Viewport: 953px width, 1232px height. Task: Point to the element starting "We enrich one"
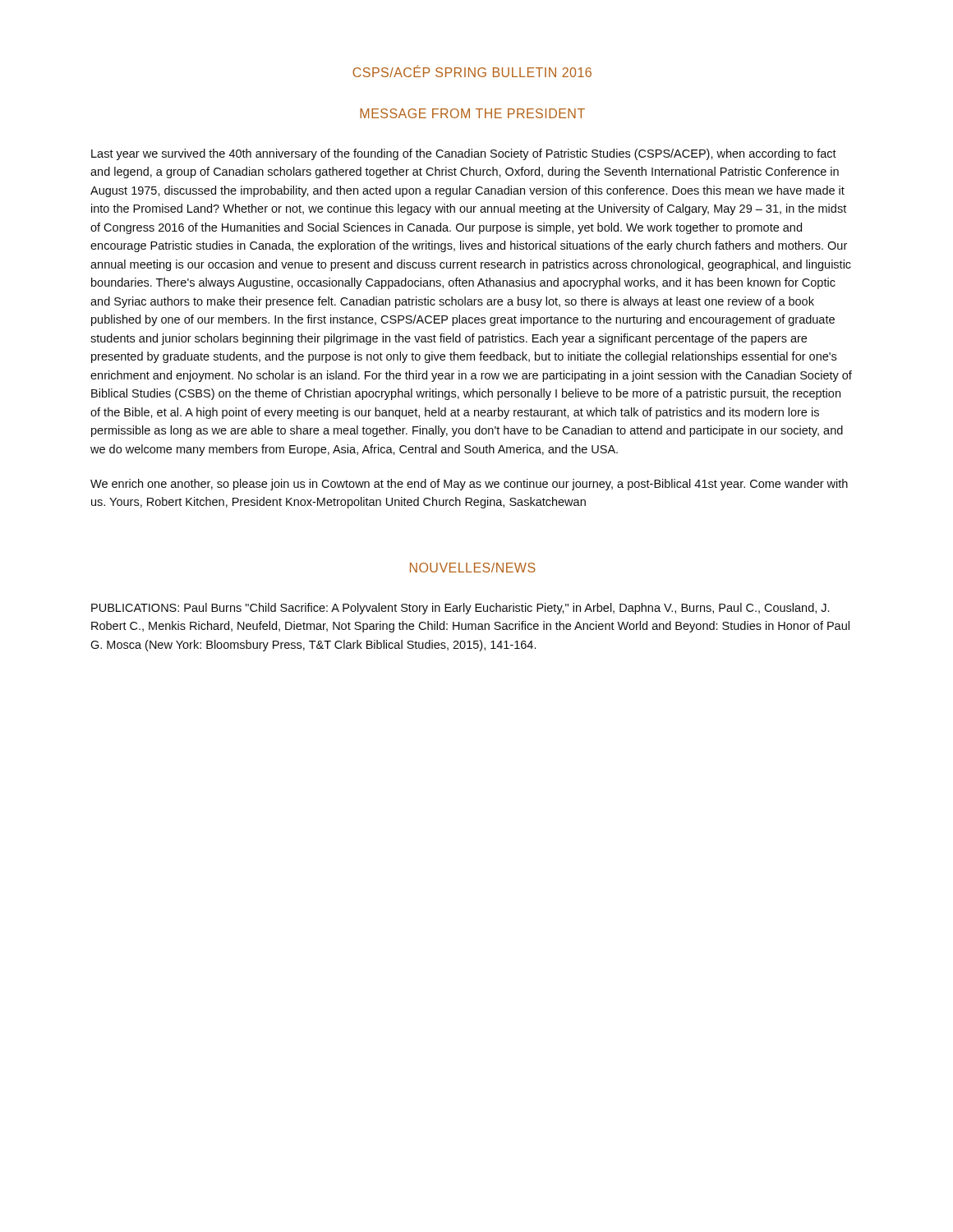469,493
